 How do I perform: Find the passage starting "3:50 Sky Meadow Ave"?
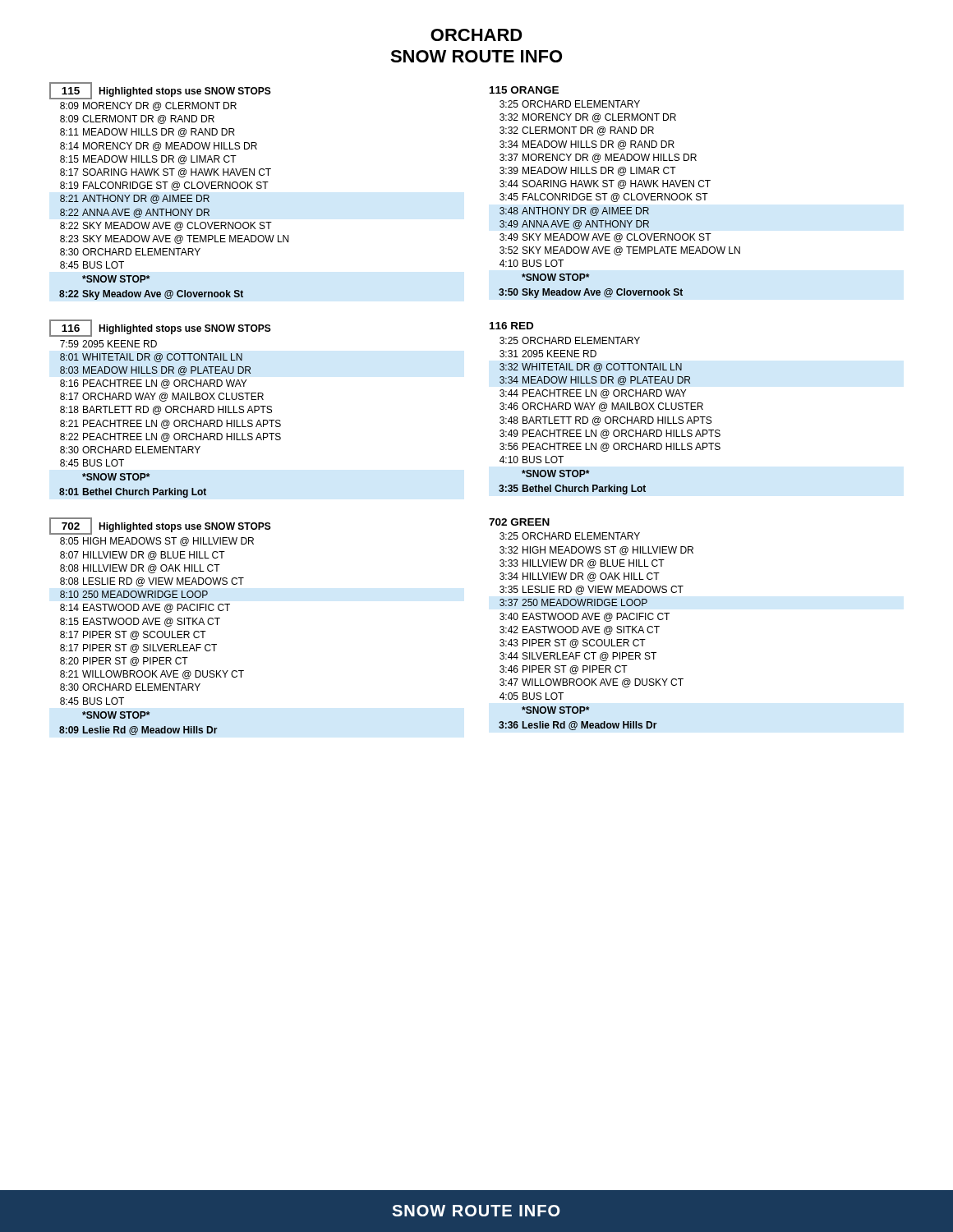(586, 293)
